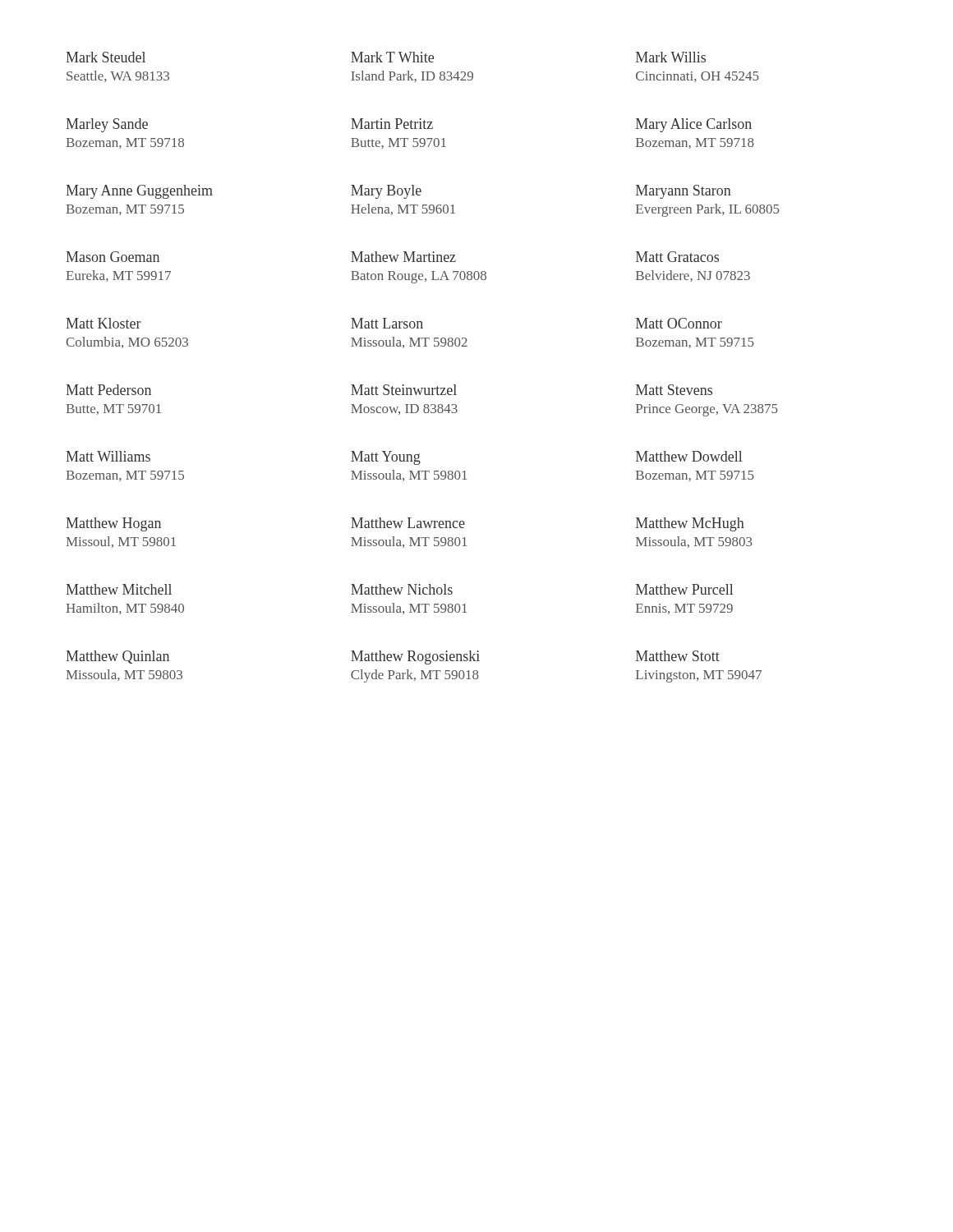953x1232 pixels.
Task: Select the region starting "Matt Gratacos Belvidere,"
Action: pos(677,257)
